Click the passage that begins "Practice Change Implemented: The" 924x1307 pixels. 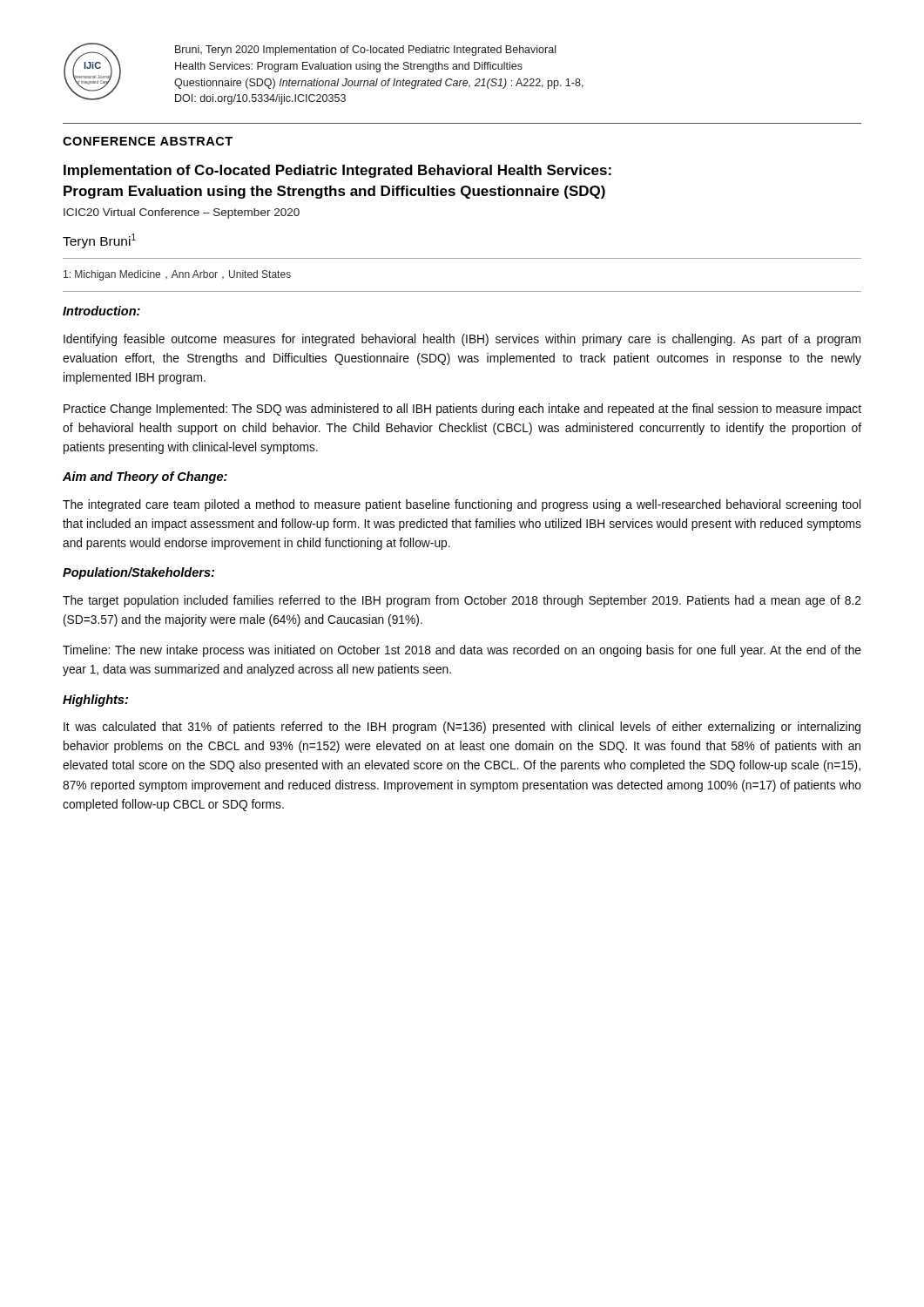point(462,428)
